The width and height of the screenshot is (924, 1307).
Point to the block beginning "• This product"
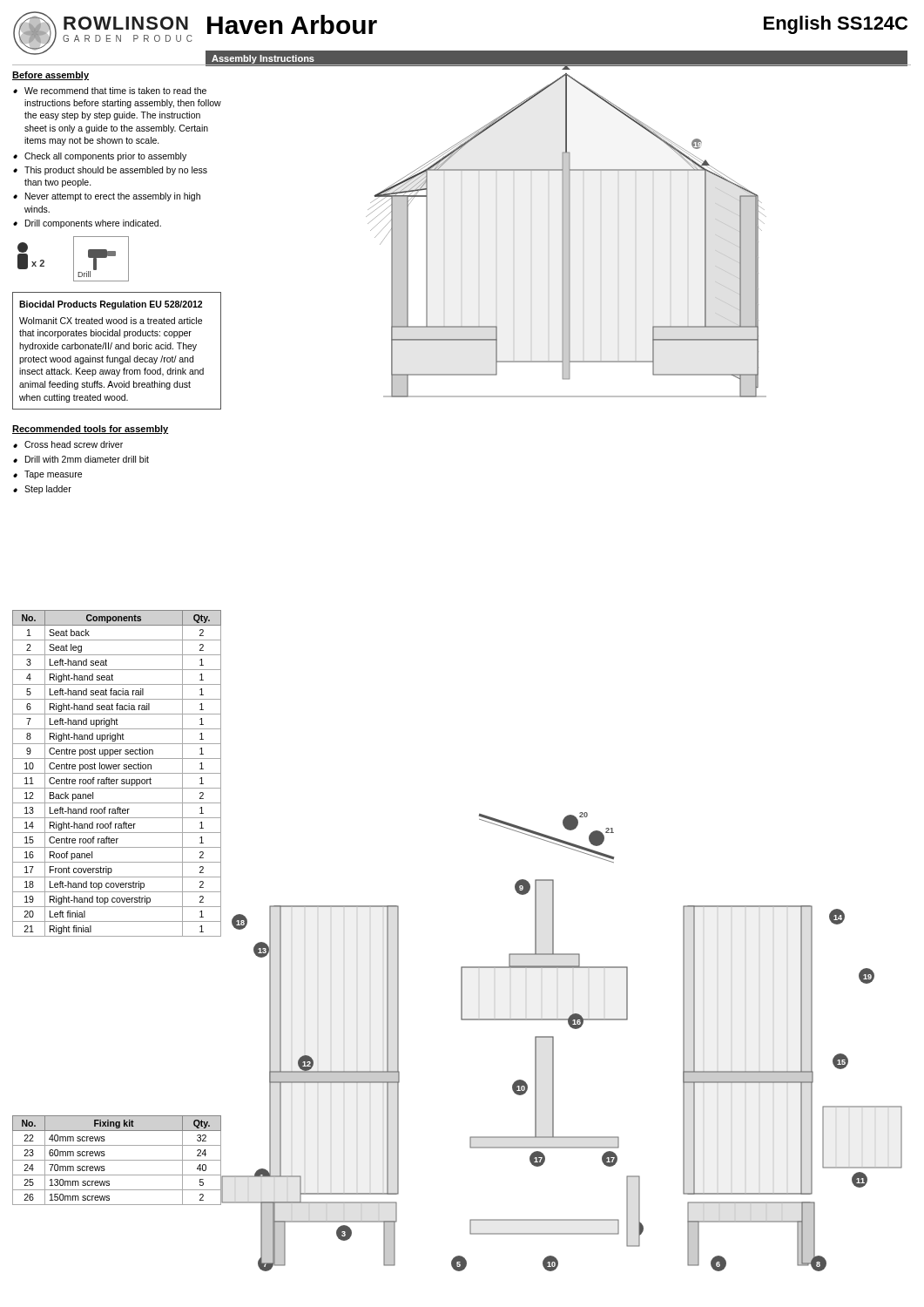point(117,176)
